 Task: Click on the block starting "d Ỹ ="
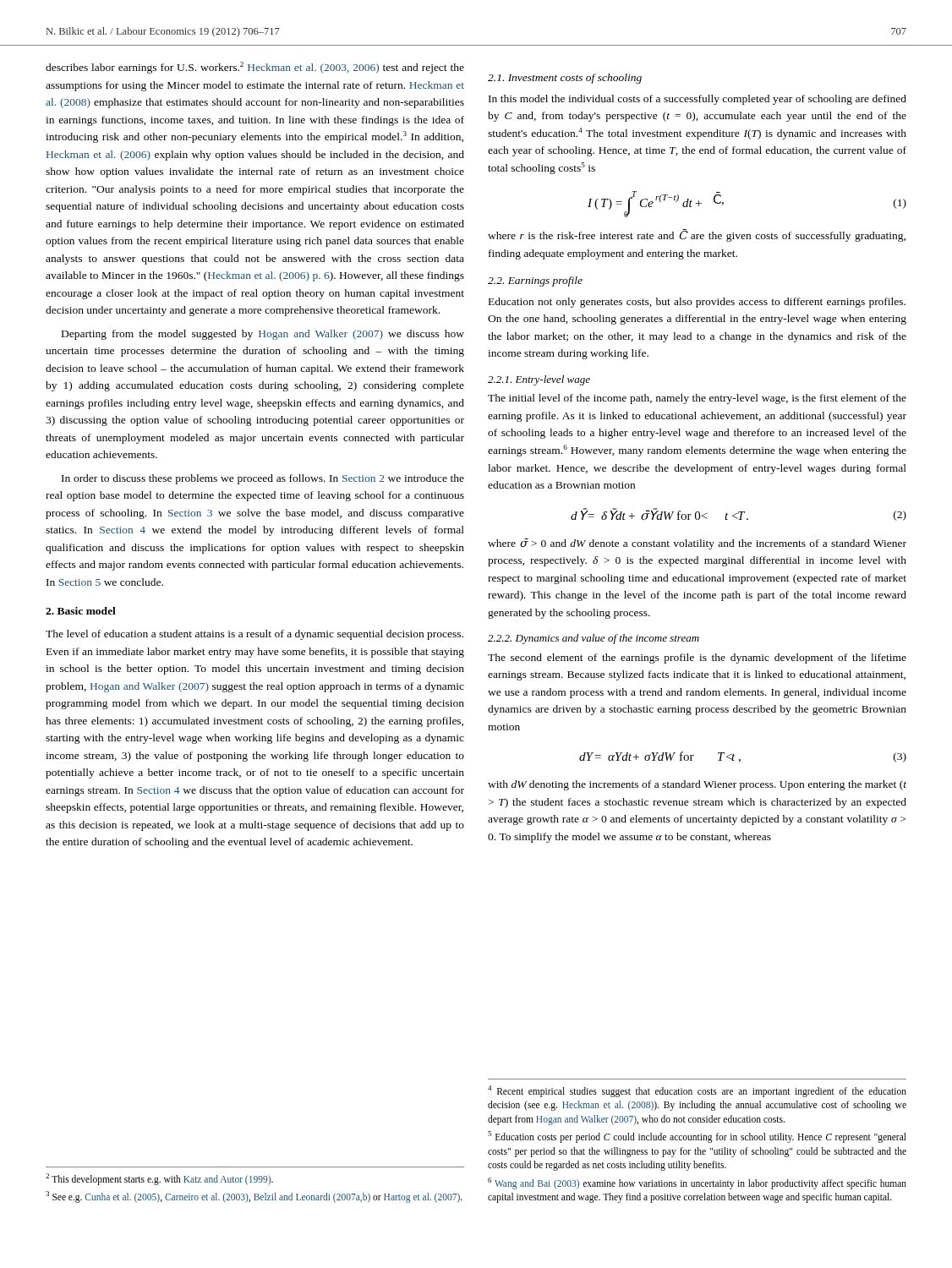click(x=697, y=515)
